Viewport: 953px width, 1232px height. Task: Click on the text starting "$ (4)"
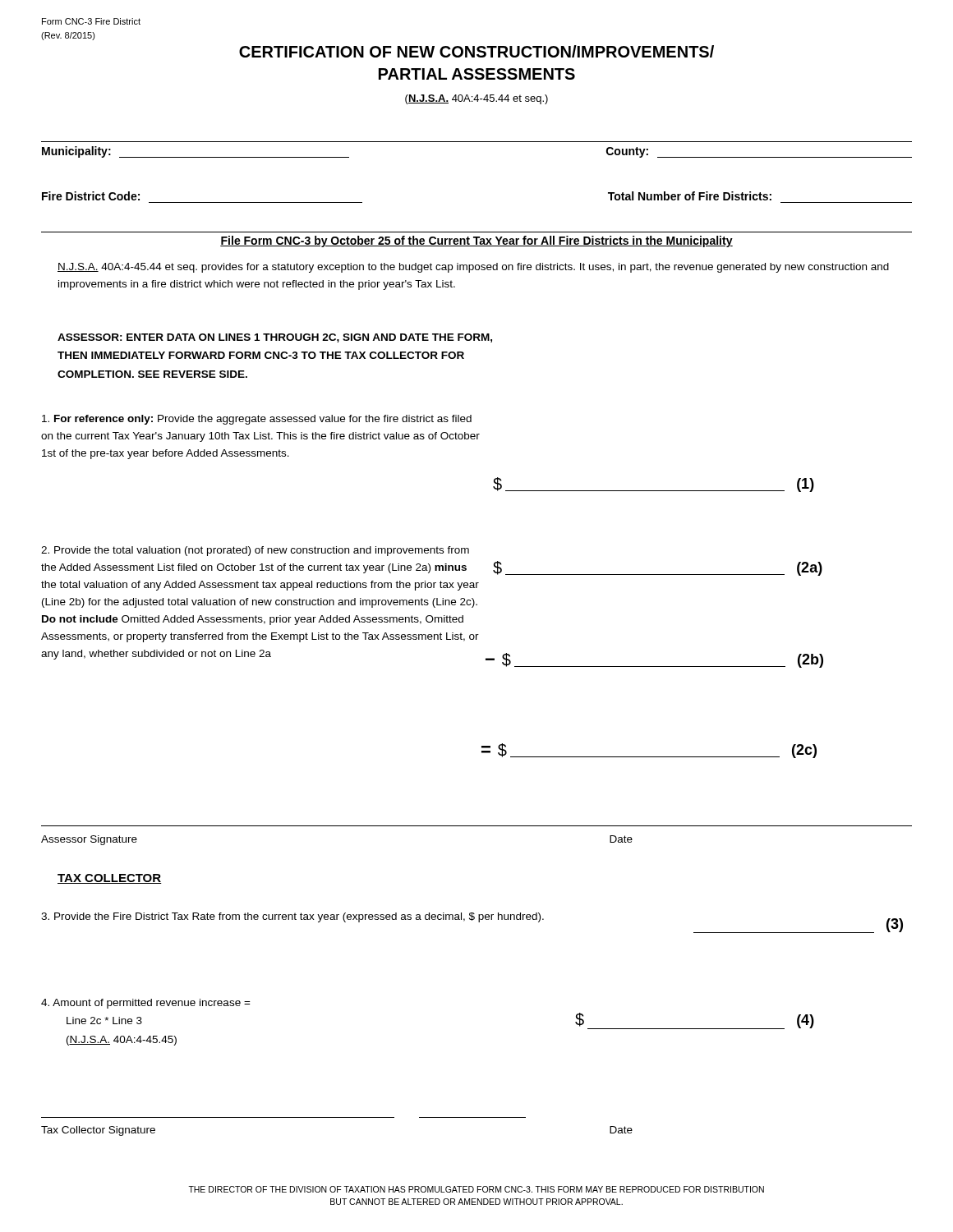pos(695,1020)
